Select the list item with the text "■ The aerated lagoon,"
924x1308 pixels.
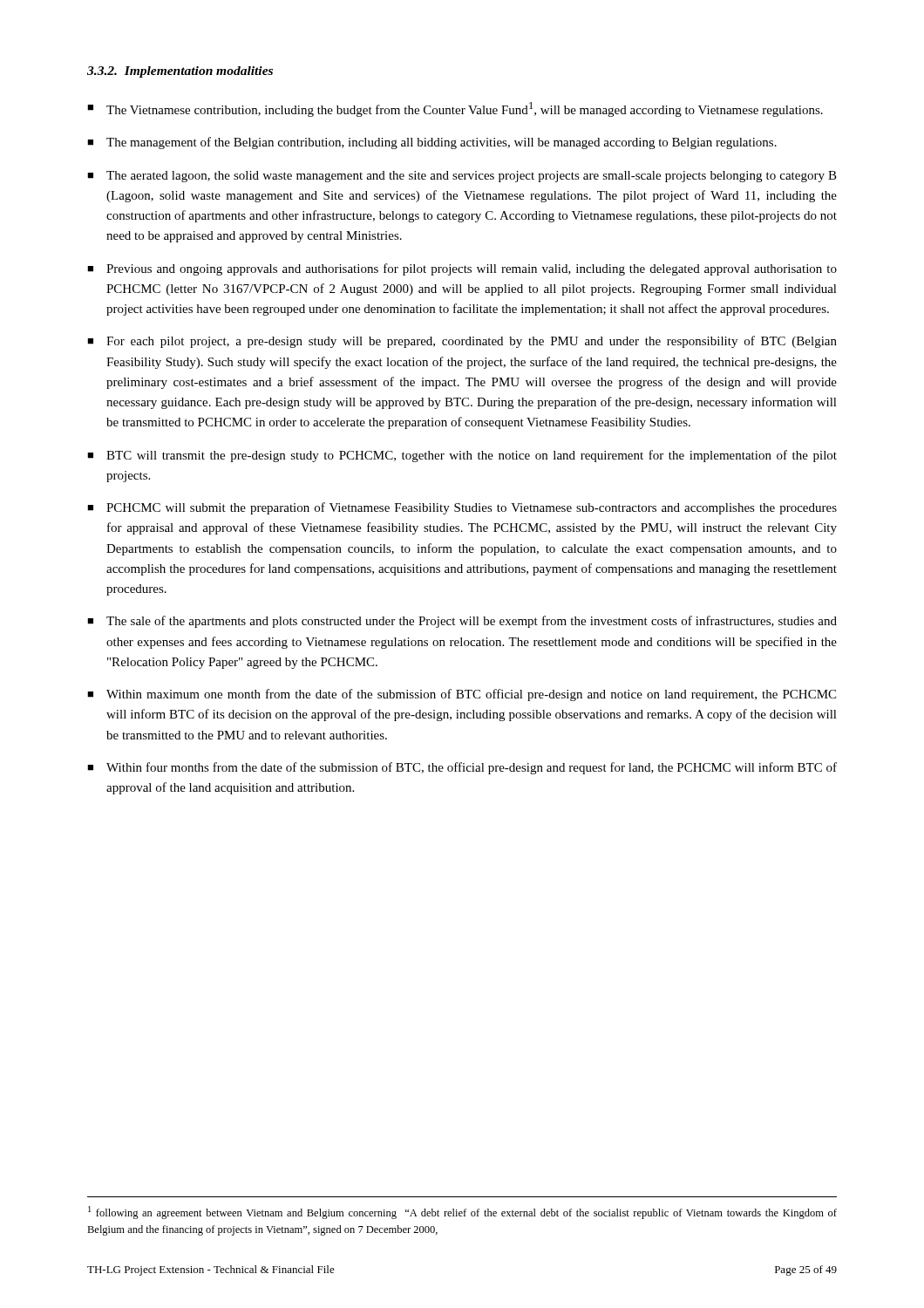point(462,206)
